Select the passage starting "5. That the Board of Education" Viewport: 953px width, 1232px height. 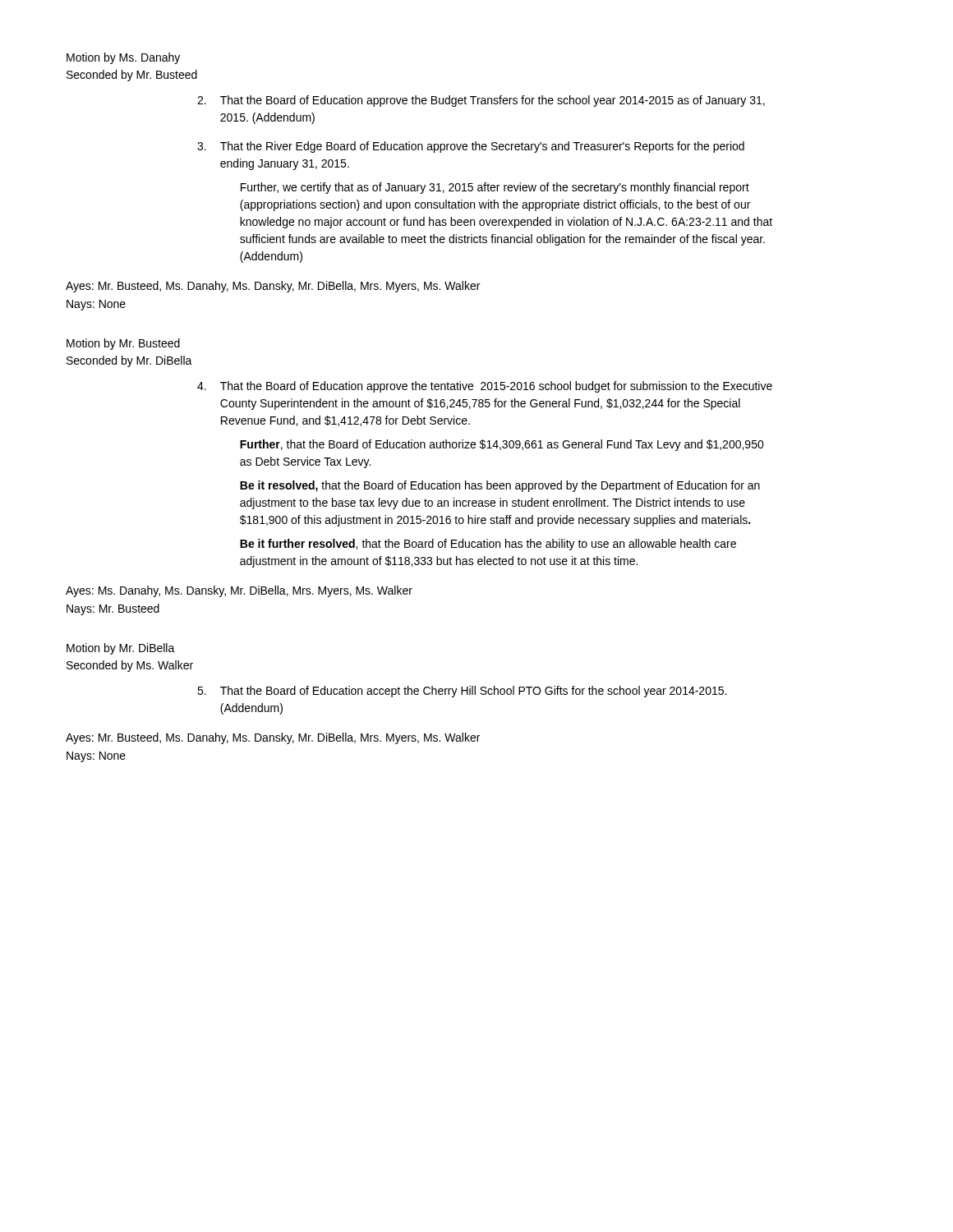[488, 699]
